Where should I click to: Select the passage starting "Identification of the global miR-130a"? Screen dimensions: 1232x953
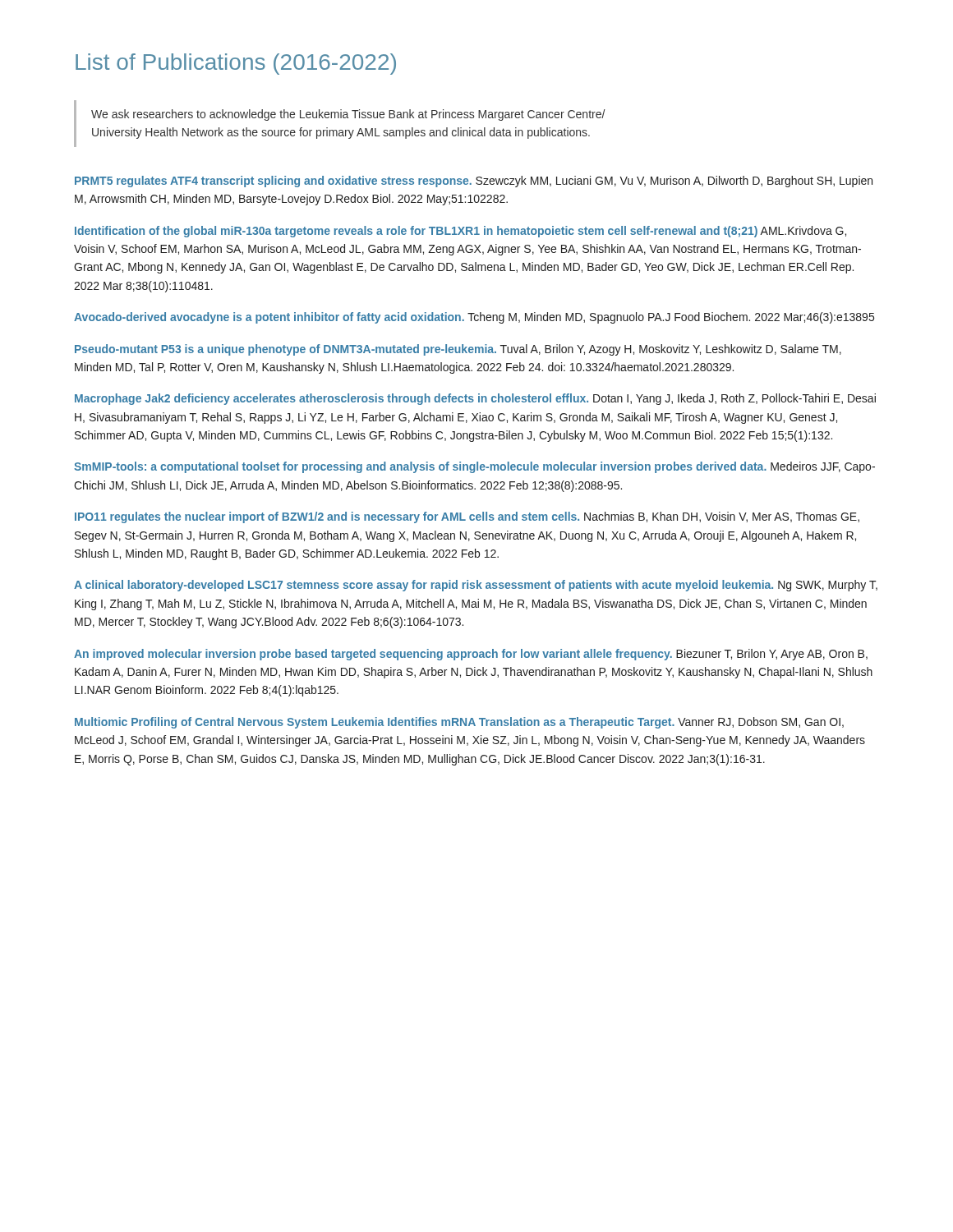(468, 258)
